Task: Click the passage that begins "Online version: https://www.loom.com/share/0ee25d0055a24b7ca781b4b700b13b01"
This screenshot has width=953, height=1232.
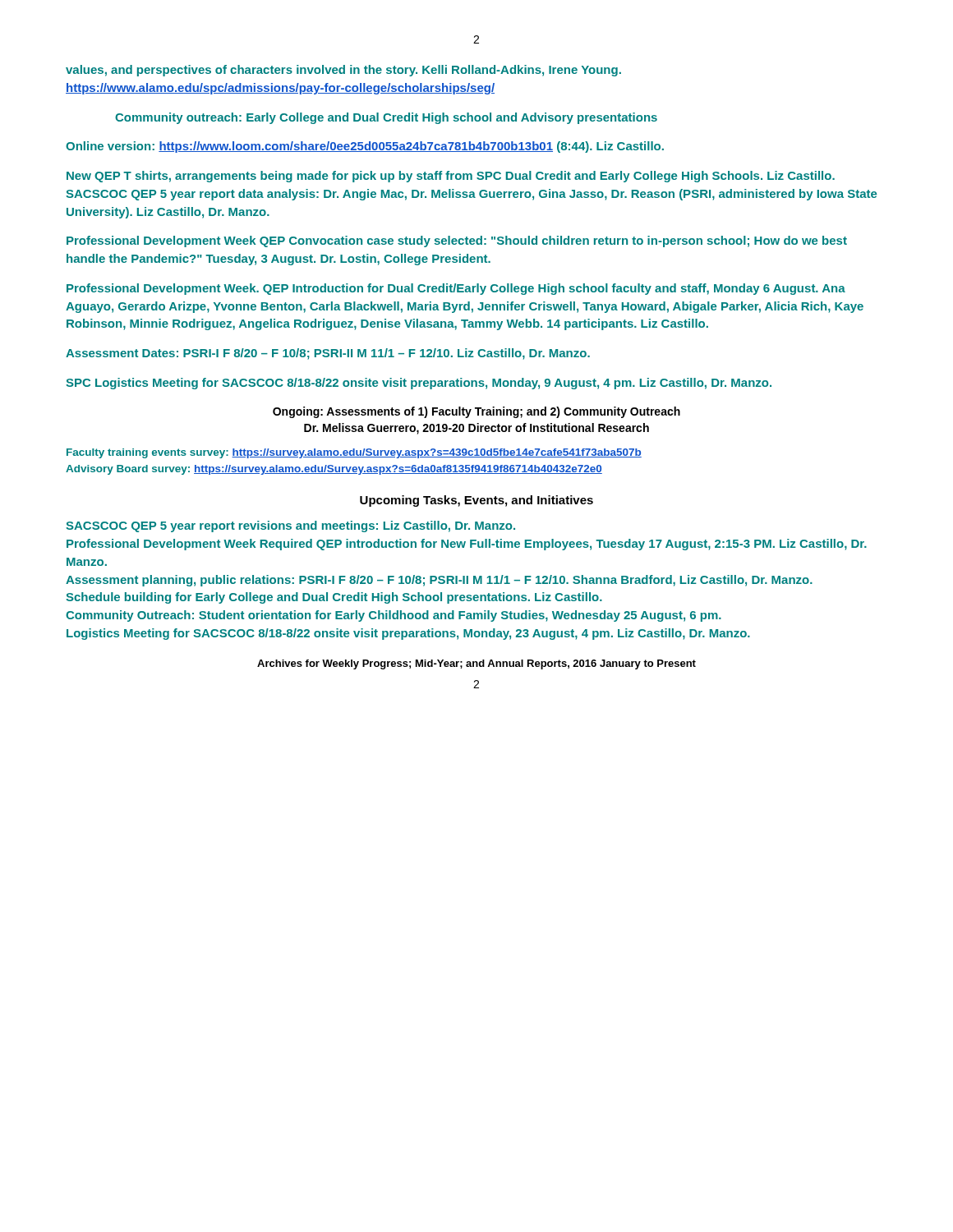Action: 365,146
